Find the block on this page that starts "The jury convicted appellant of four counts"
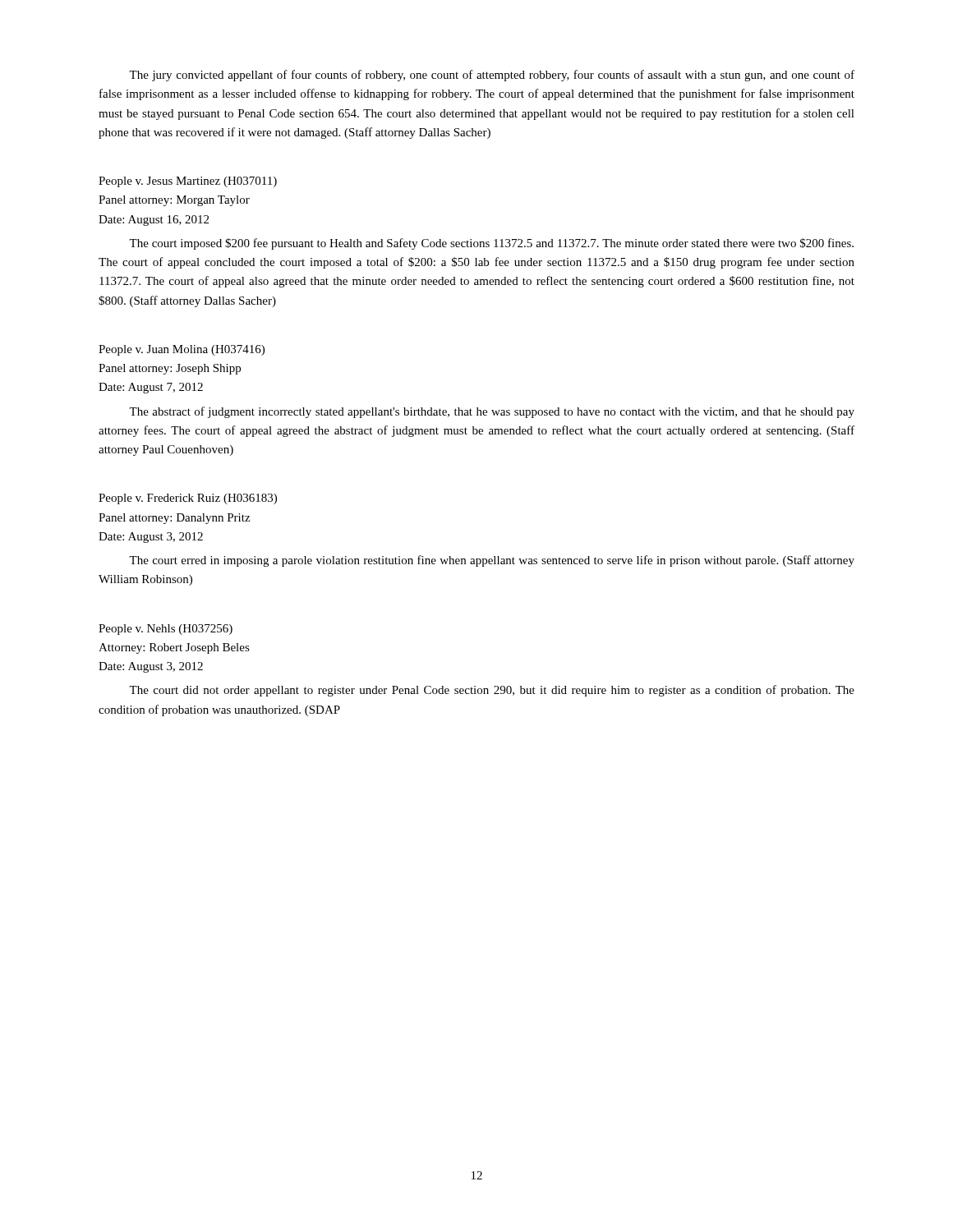This screenshot has width=953, height=1232. coord(476,104)
